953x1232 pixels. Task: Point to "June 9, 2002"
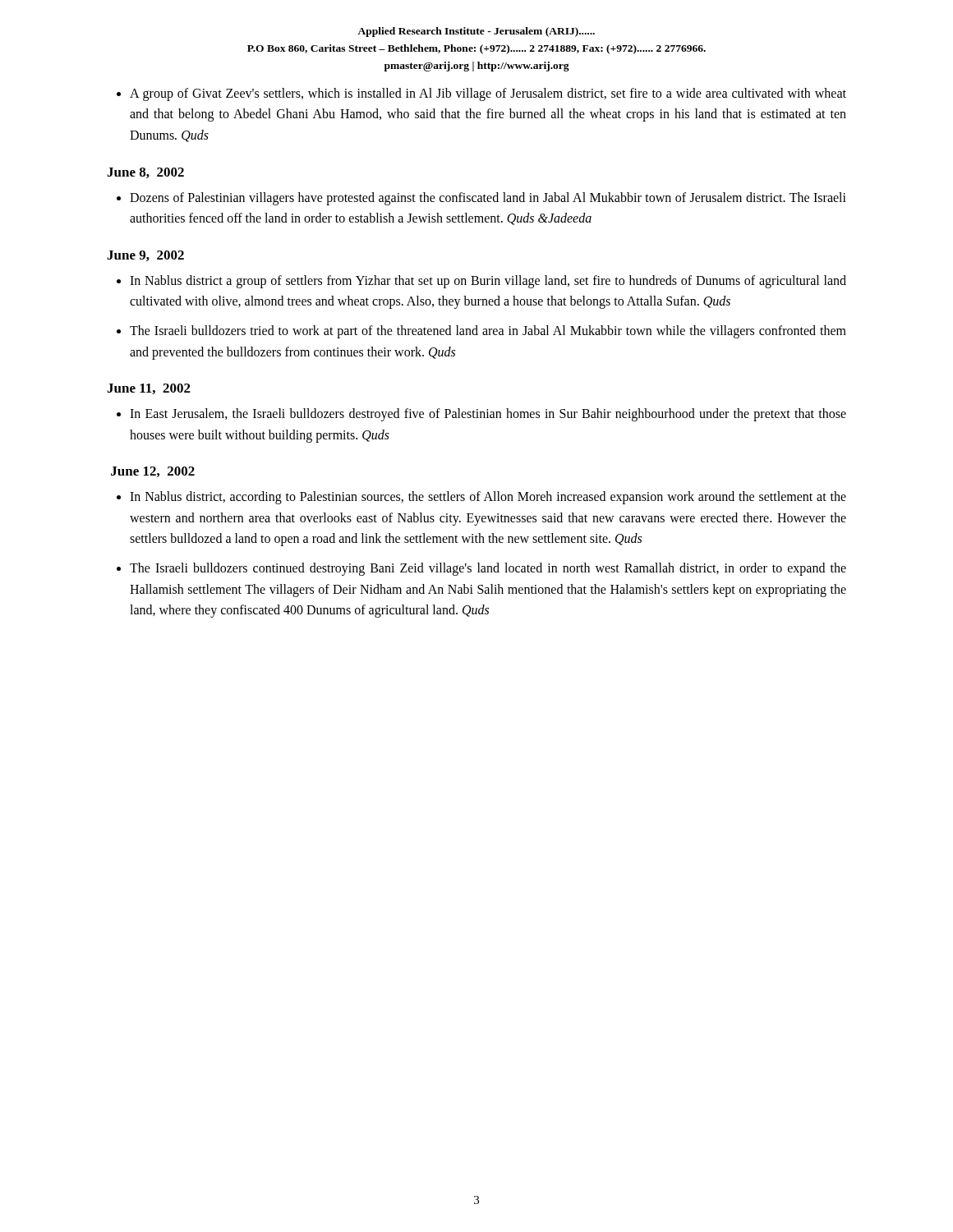pos(146,255)
